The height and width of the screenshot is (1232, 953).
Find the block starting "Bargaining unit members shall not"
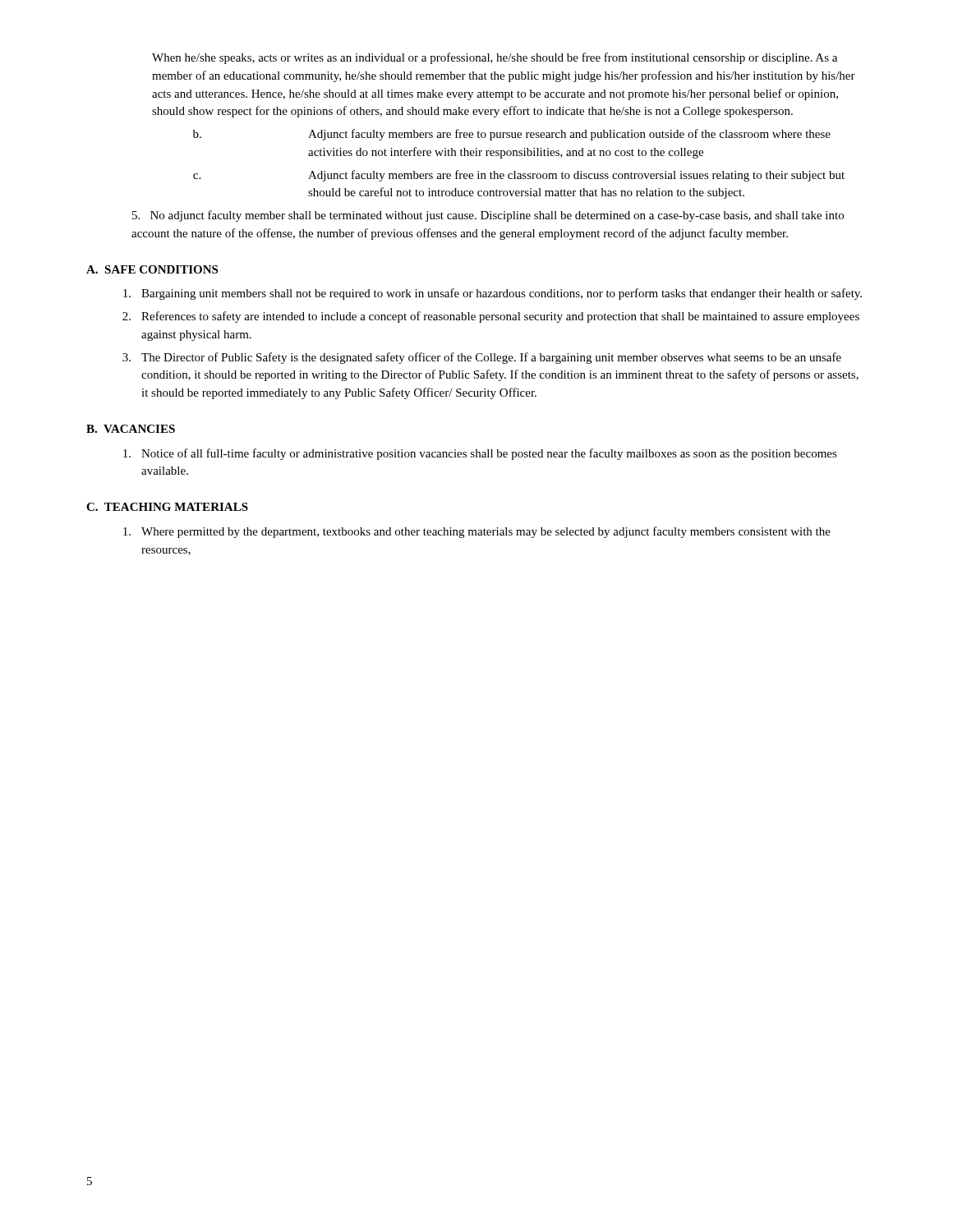pos(476,294)
